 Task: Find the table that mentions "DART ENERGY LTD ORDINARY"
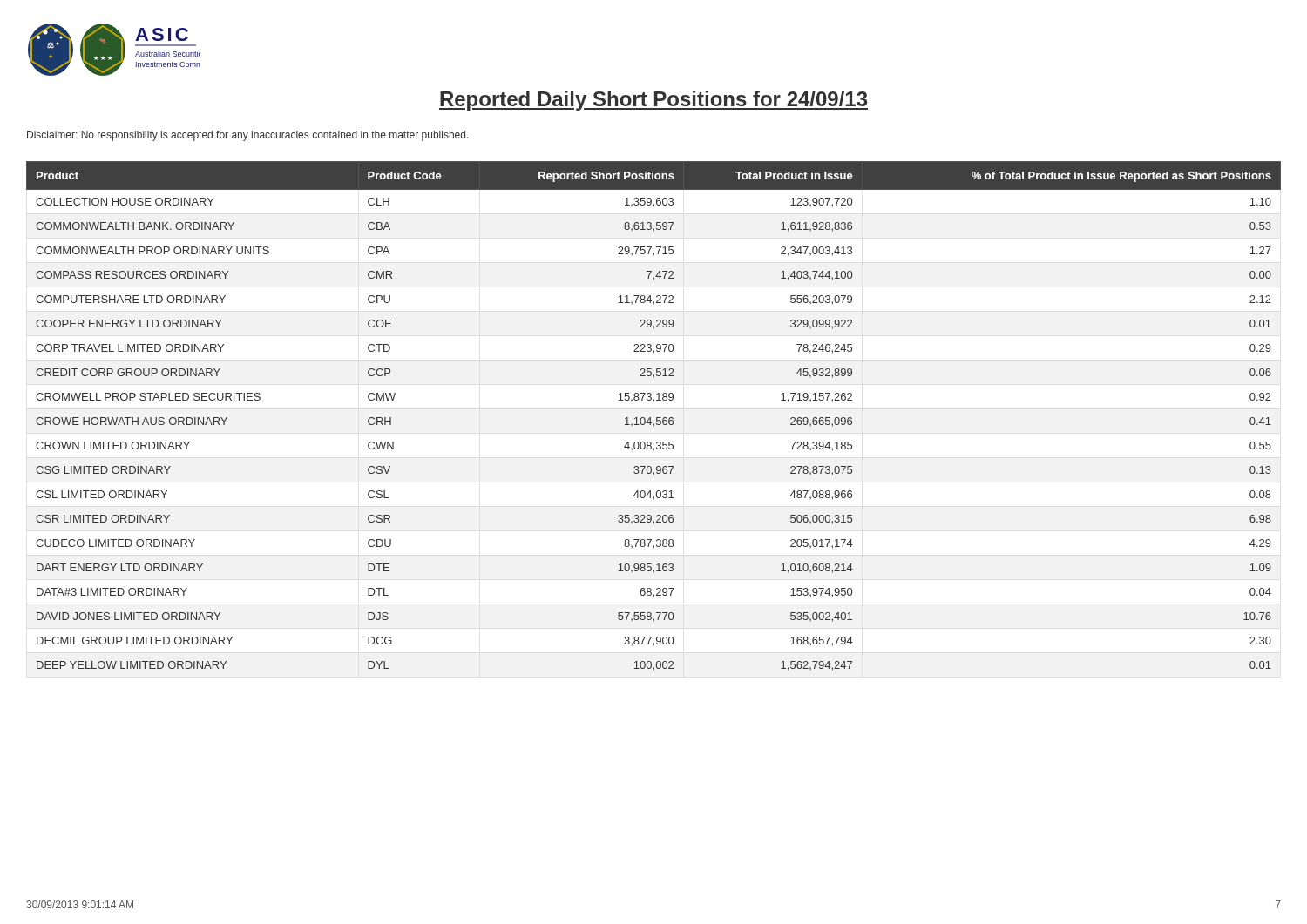654,419
